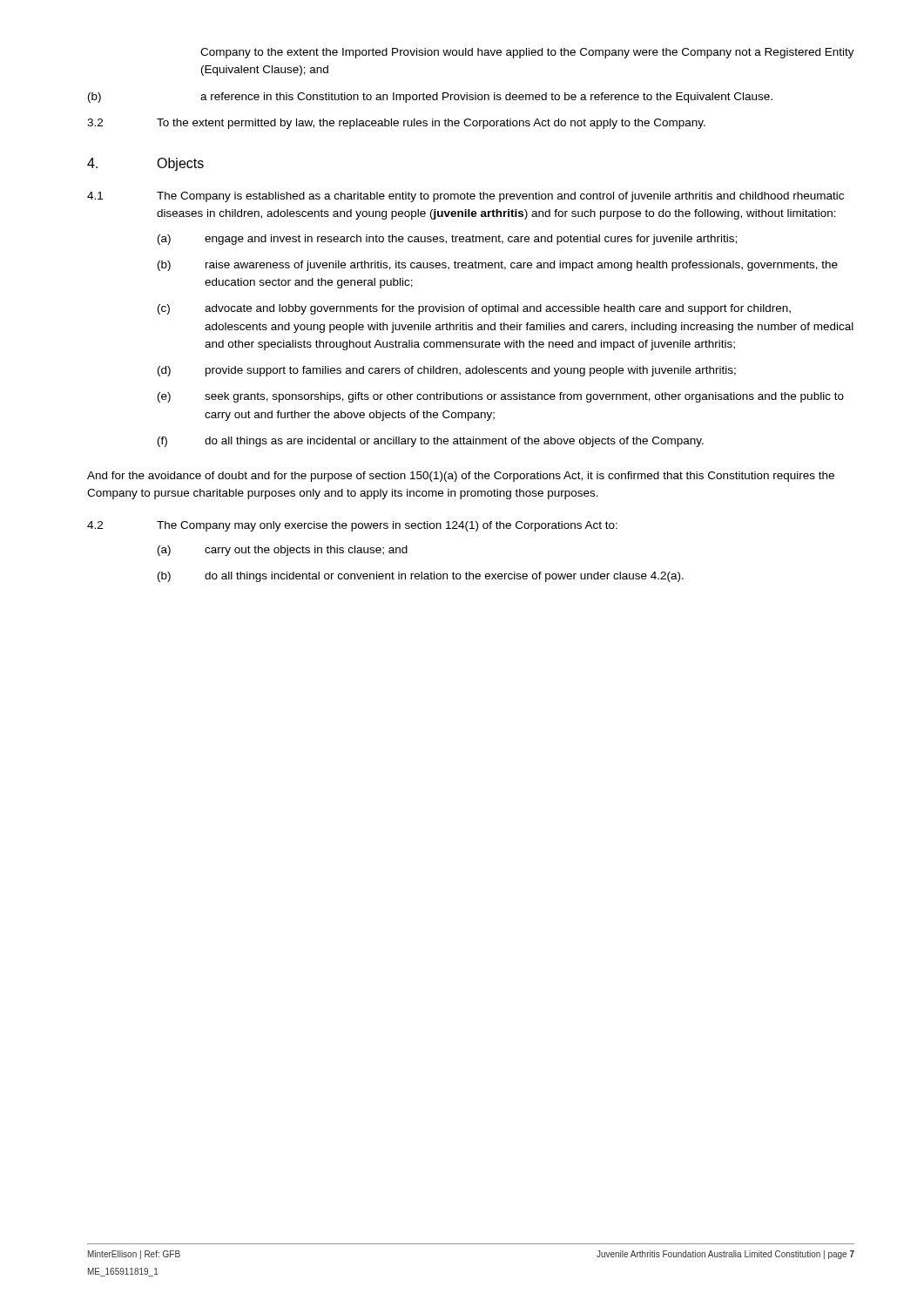Point to the element starting "1 The Company is established as a"
Image resolution: width=924 pixels, height=1307 pixels.
[471, 323]
